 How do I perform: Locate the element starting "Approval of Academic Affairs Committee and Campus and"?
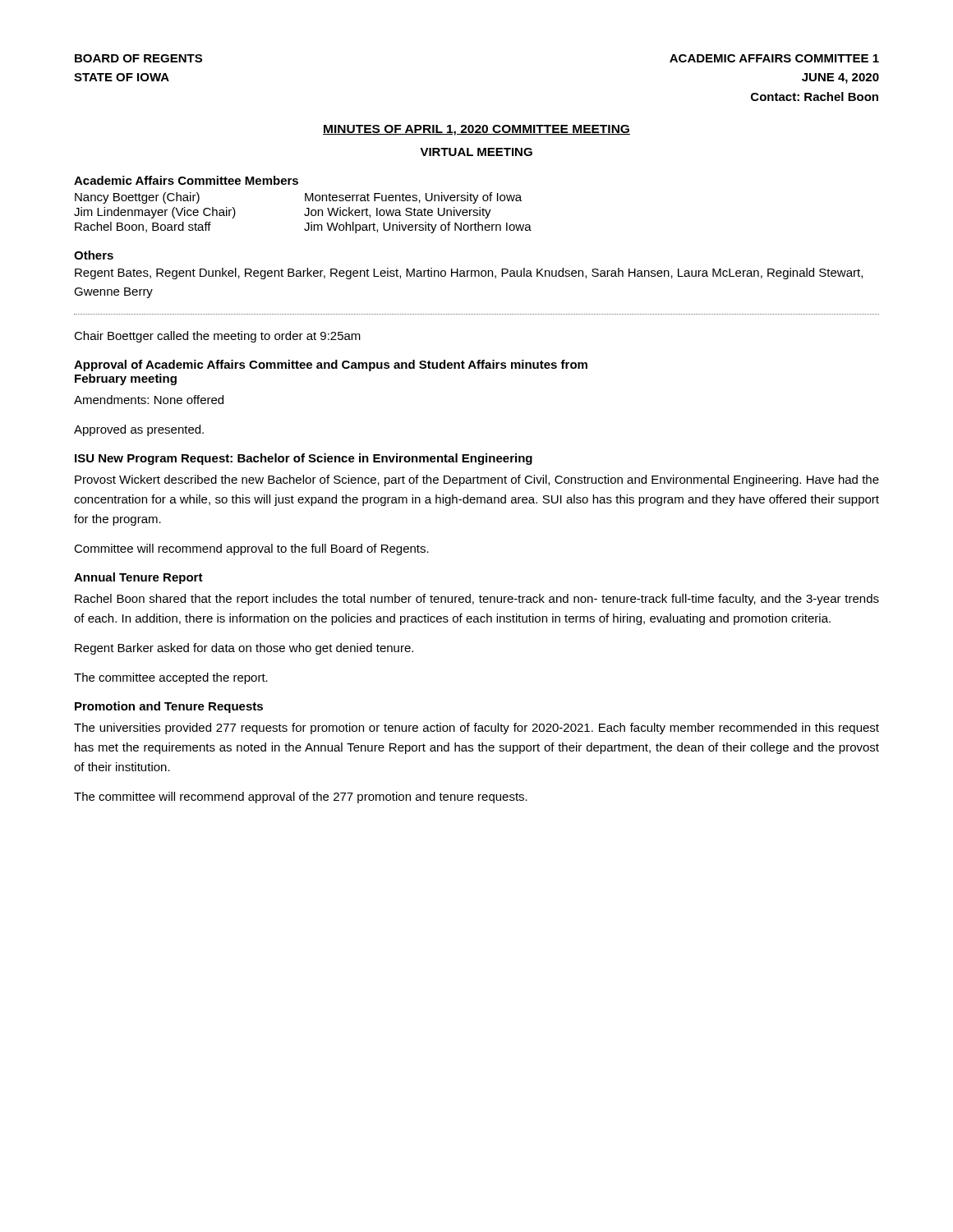331,371
